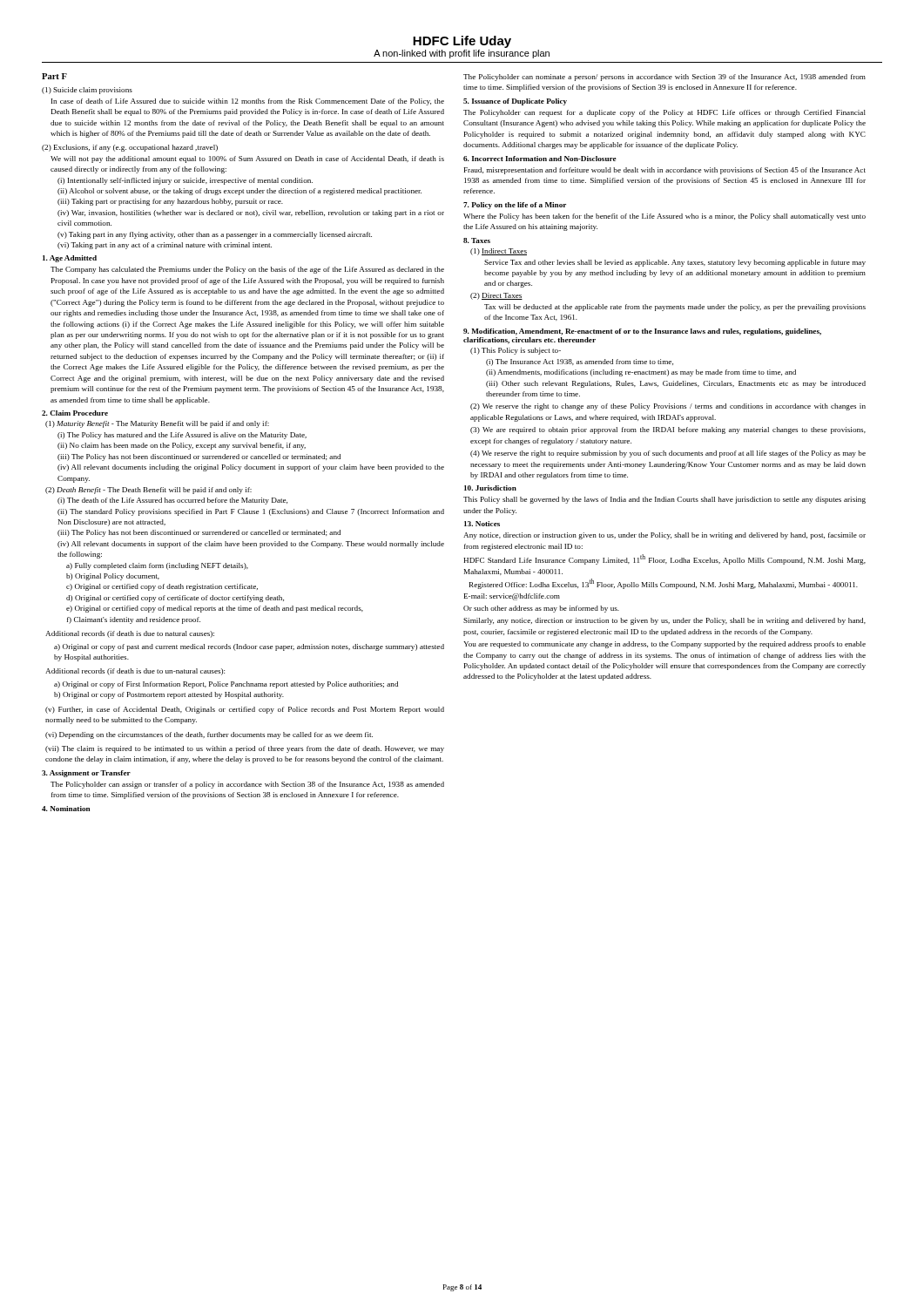Point to the block beginning "Modification, Amendment, Re-enactment of or to the Insurance"
The image size is (924, 1307).
point(664,403)
